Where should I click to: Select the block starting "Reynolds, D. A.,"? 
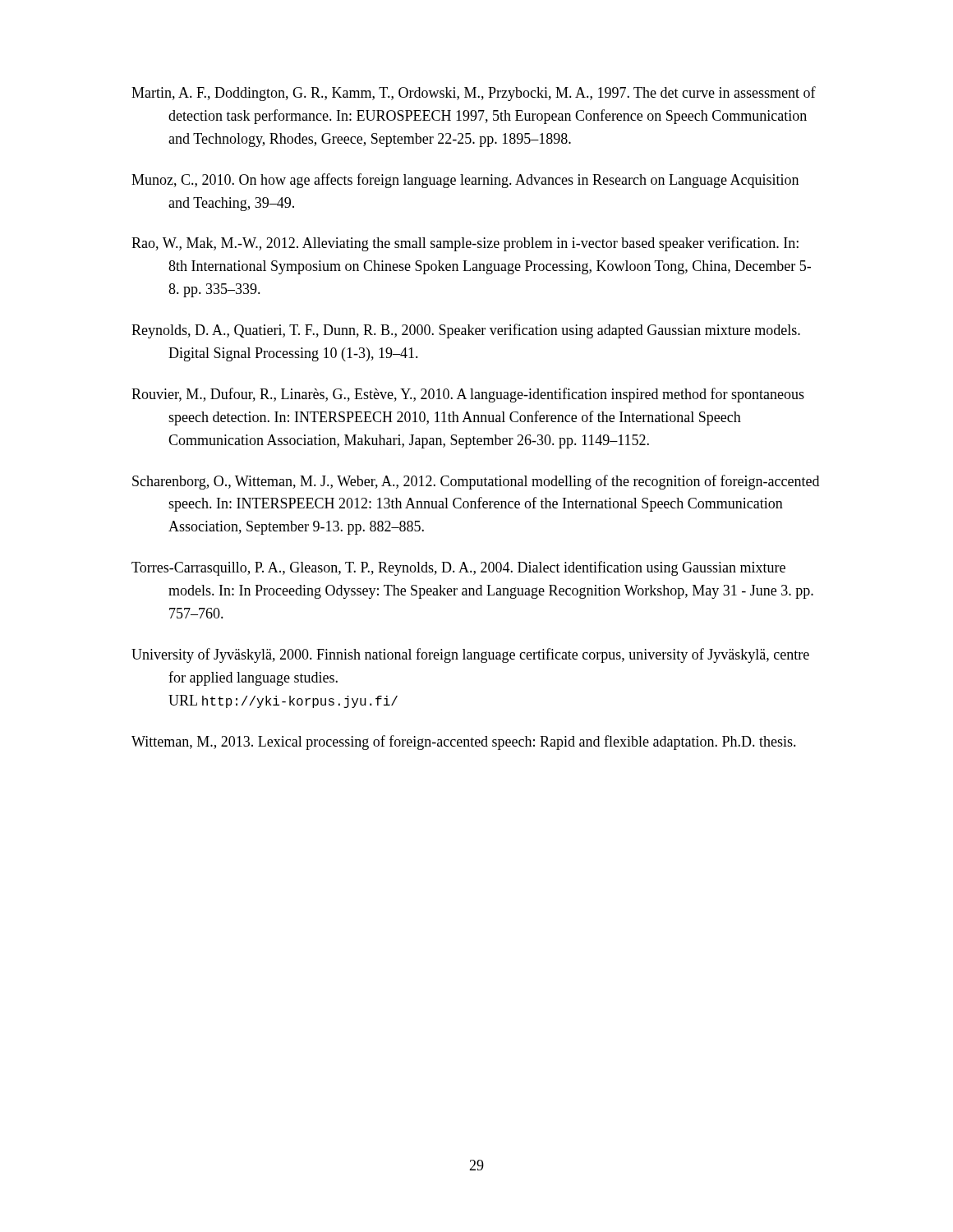click(466, 342)
